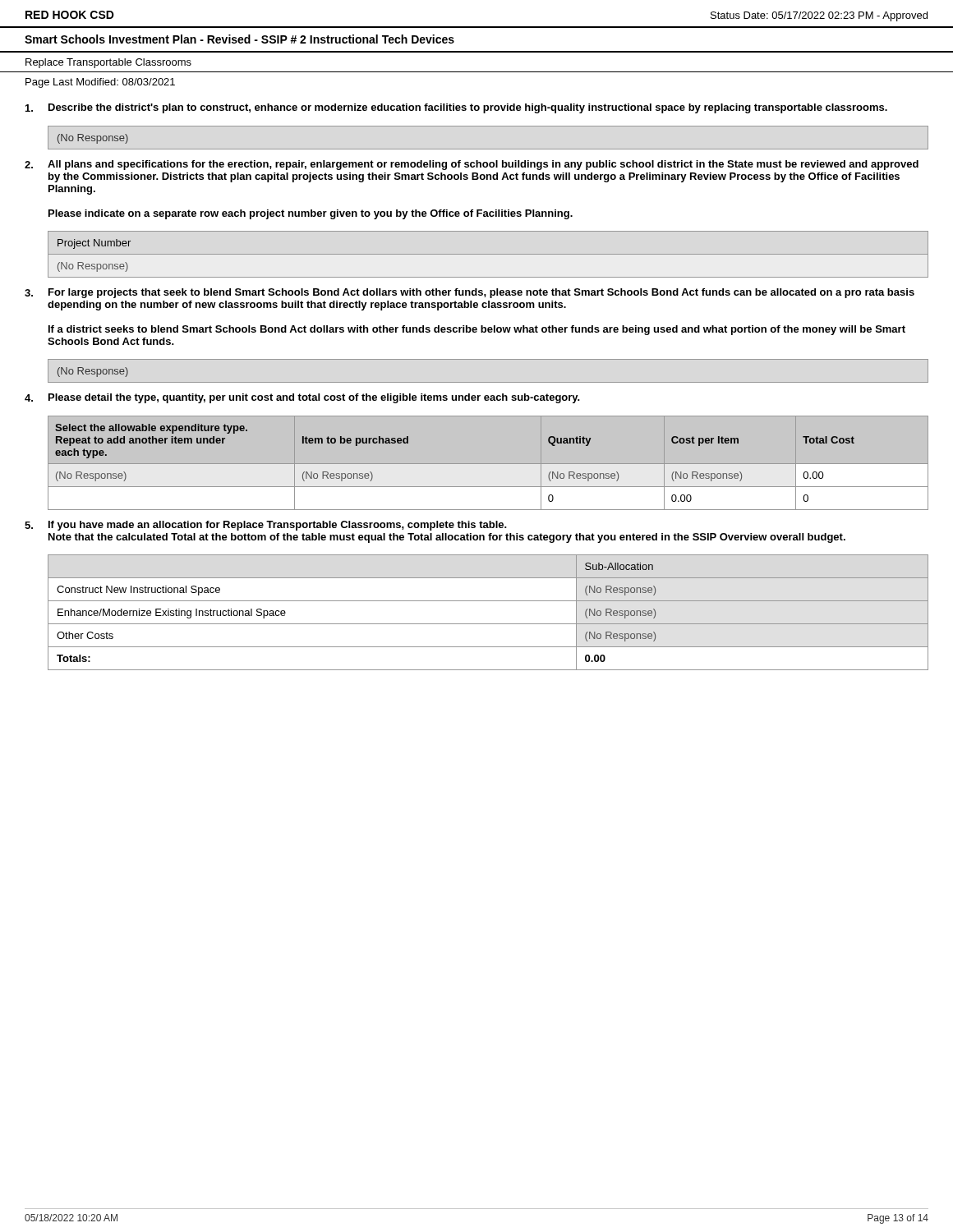Click the passage that begins "4. Please detail the type, quantity, per unit"
The height and width of the screenshot is (1232, 953).
tap(476, 398)
